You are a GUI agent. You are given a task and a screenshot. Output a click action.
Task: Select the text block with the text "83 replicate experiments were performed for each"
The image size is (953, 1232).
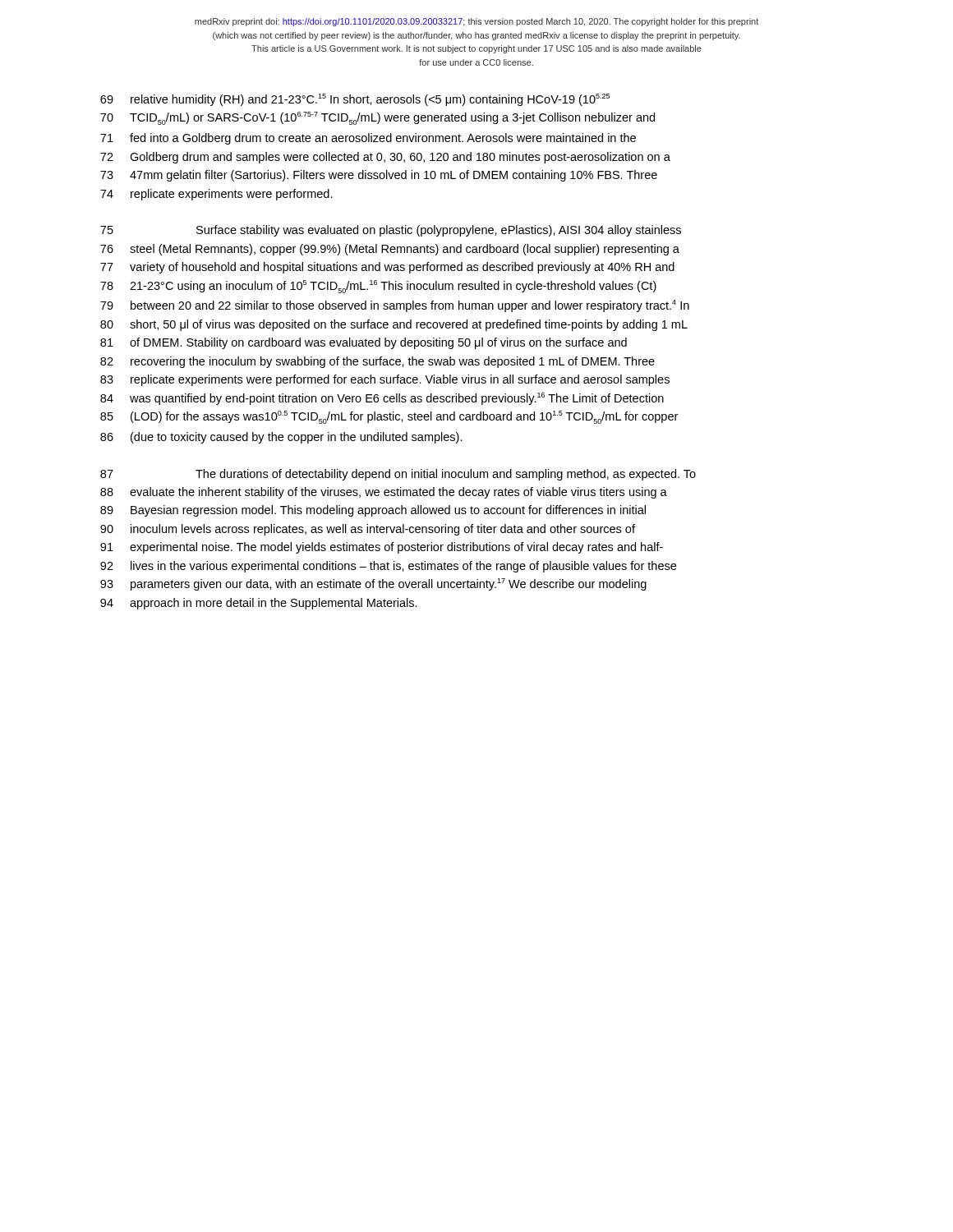pyautogui.click(x=476, y=380)
